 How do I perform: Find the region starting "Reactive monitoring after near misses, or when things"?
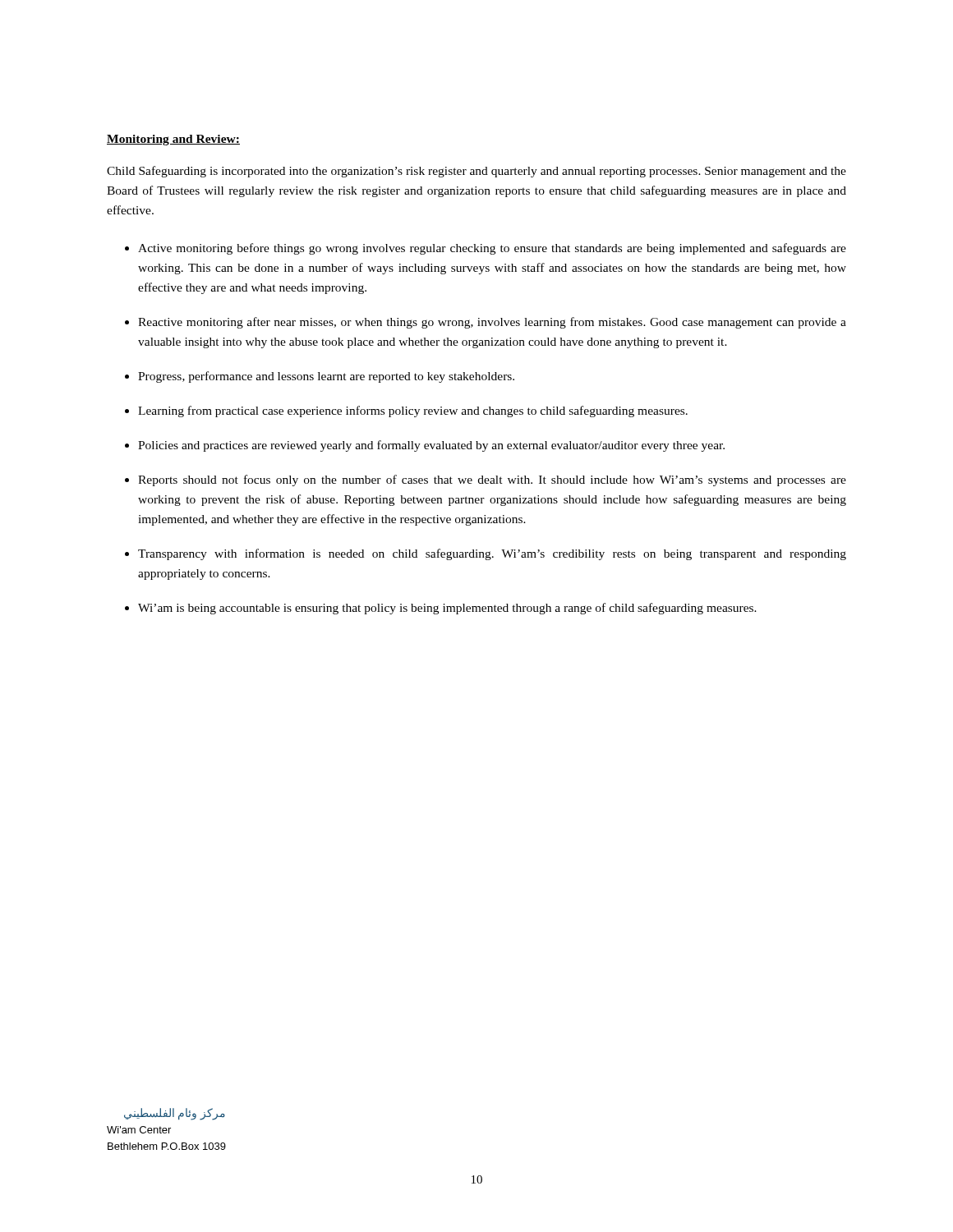[492, 331]
